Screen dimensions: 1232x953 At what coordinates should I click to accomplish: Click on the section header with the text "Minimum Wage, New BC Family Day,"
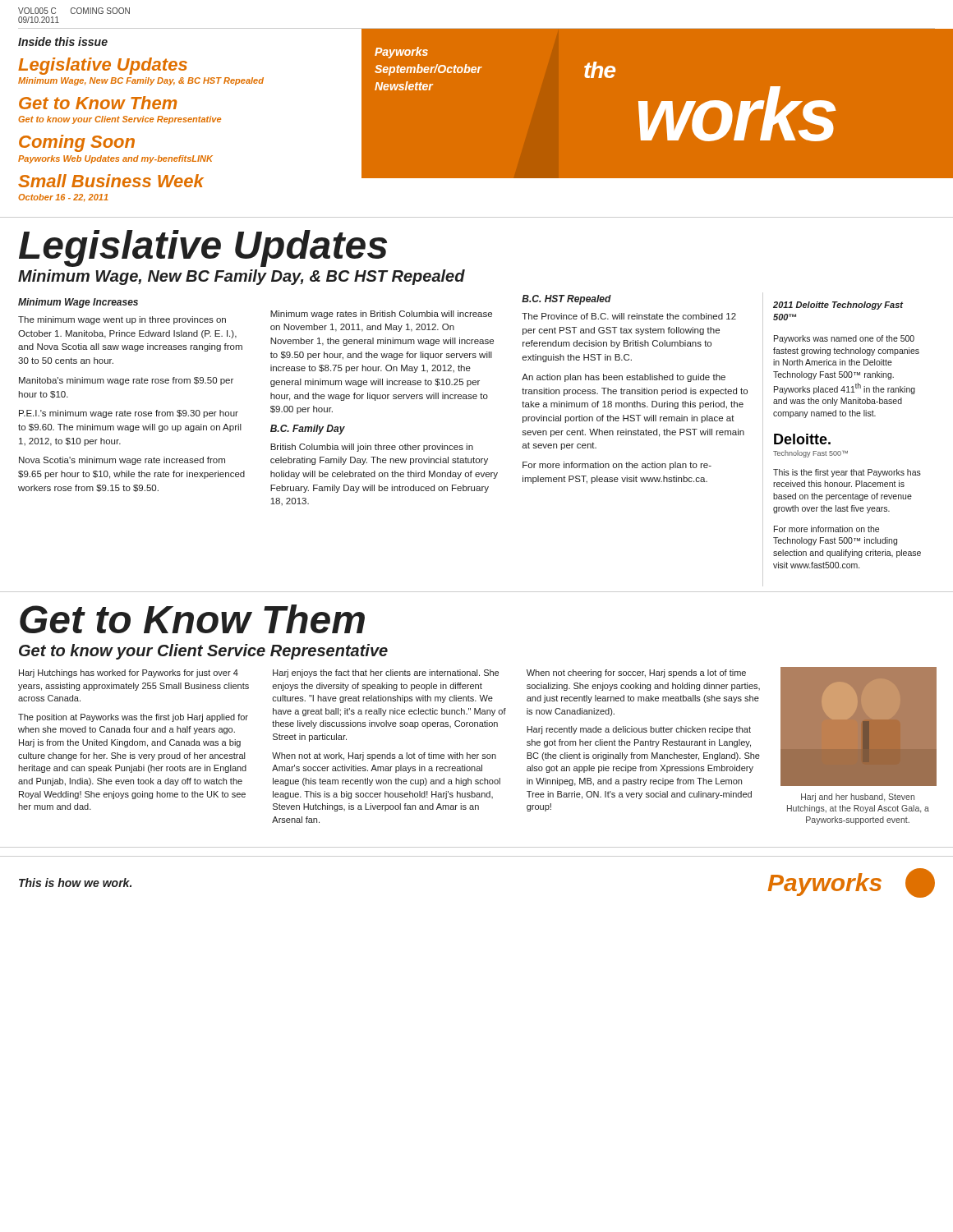coord(241,276)
